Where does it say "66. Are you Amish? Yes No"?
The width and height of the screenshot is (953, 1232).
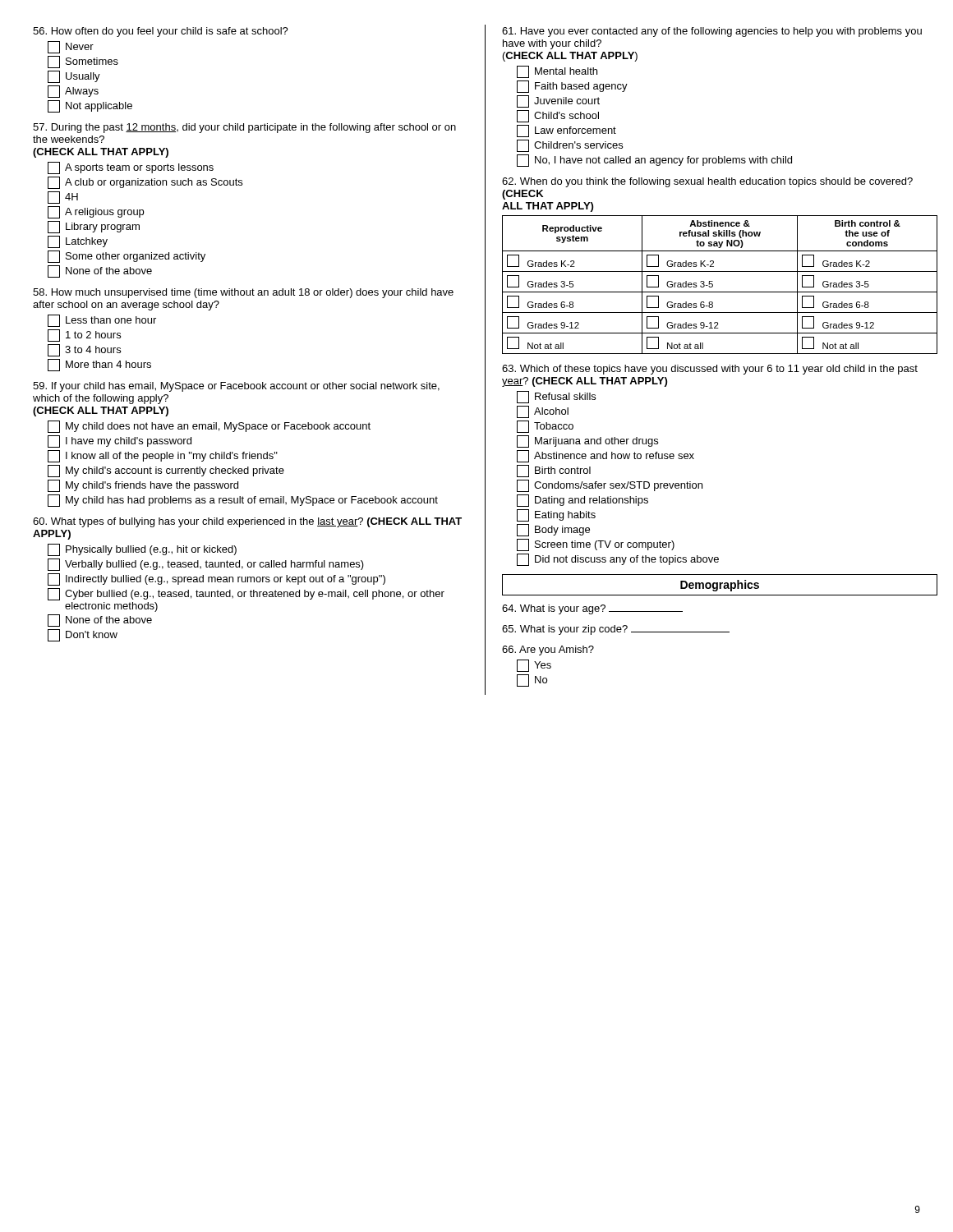548,650
